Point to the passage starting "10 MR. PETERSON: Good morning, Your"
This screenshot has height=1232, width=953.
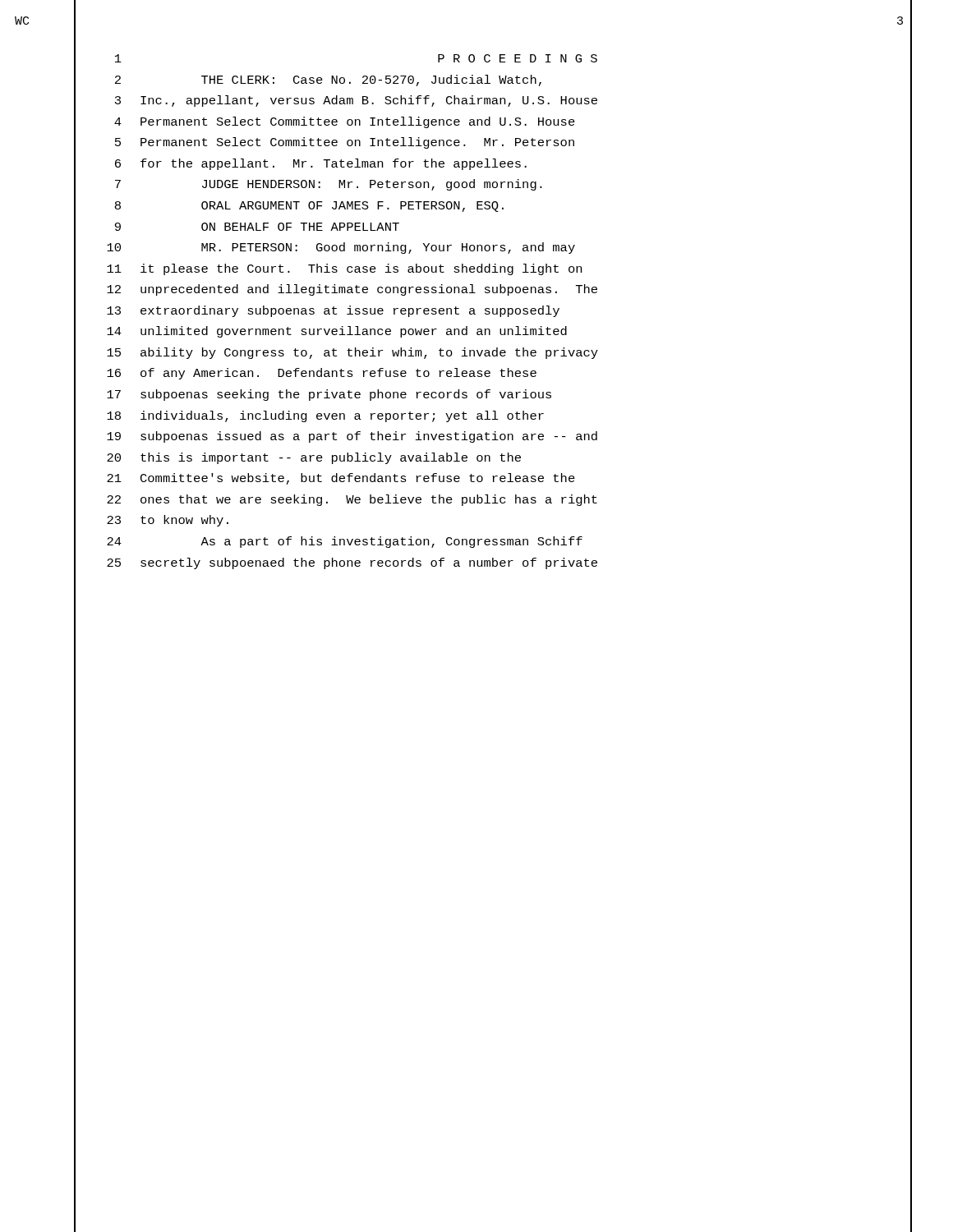(x=493, y=249)
